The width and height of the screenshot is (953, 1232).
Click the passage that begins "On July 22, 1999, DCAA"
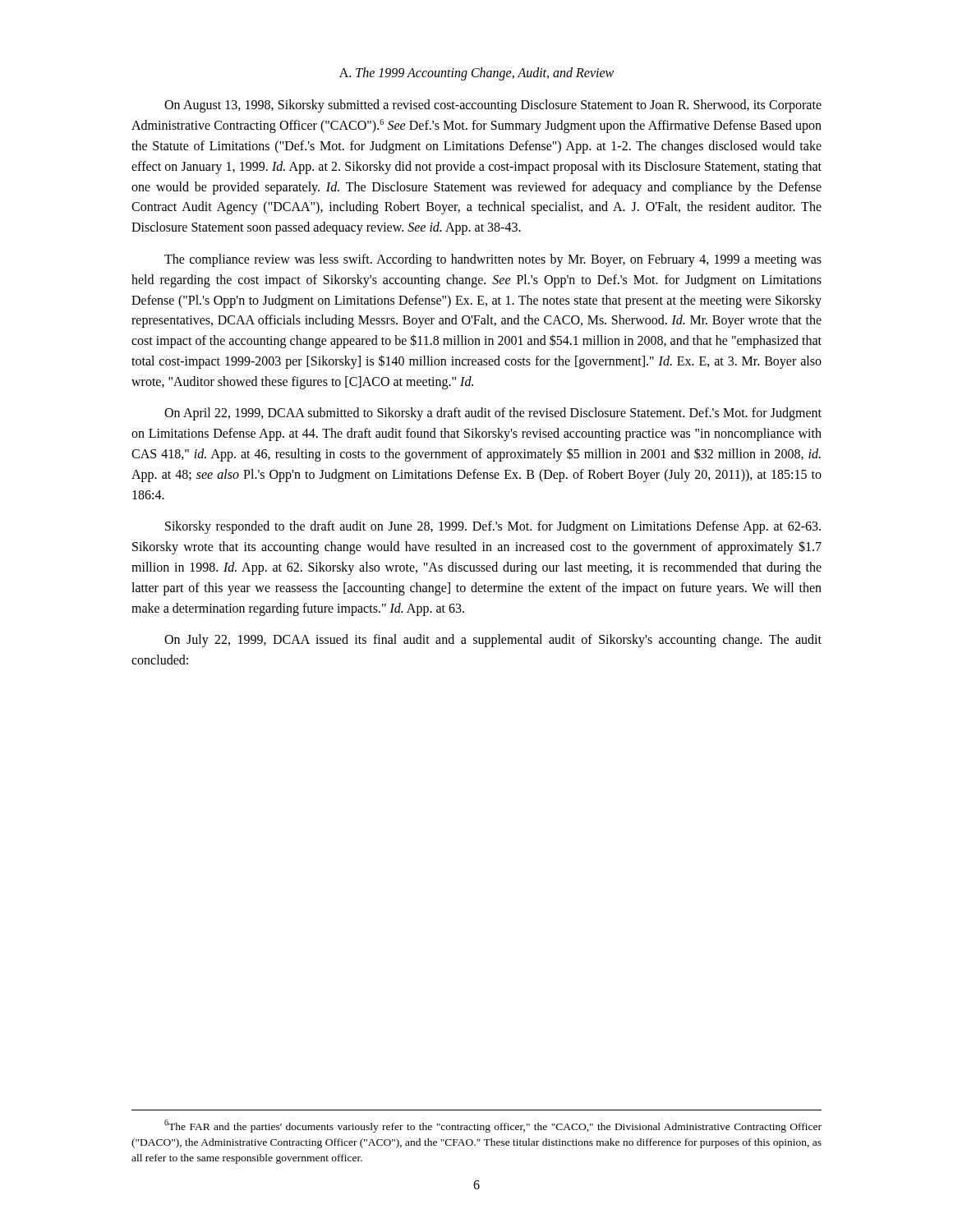[476, 650]
